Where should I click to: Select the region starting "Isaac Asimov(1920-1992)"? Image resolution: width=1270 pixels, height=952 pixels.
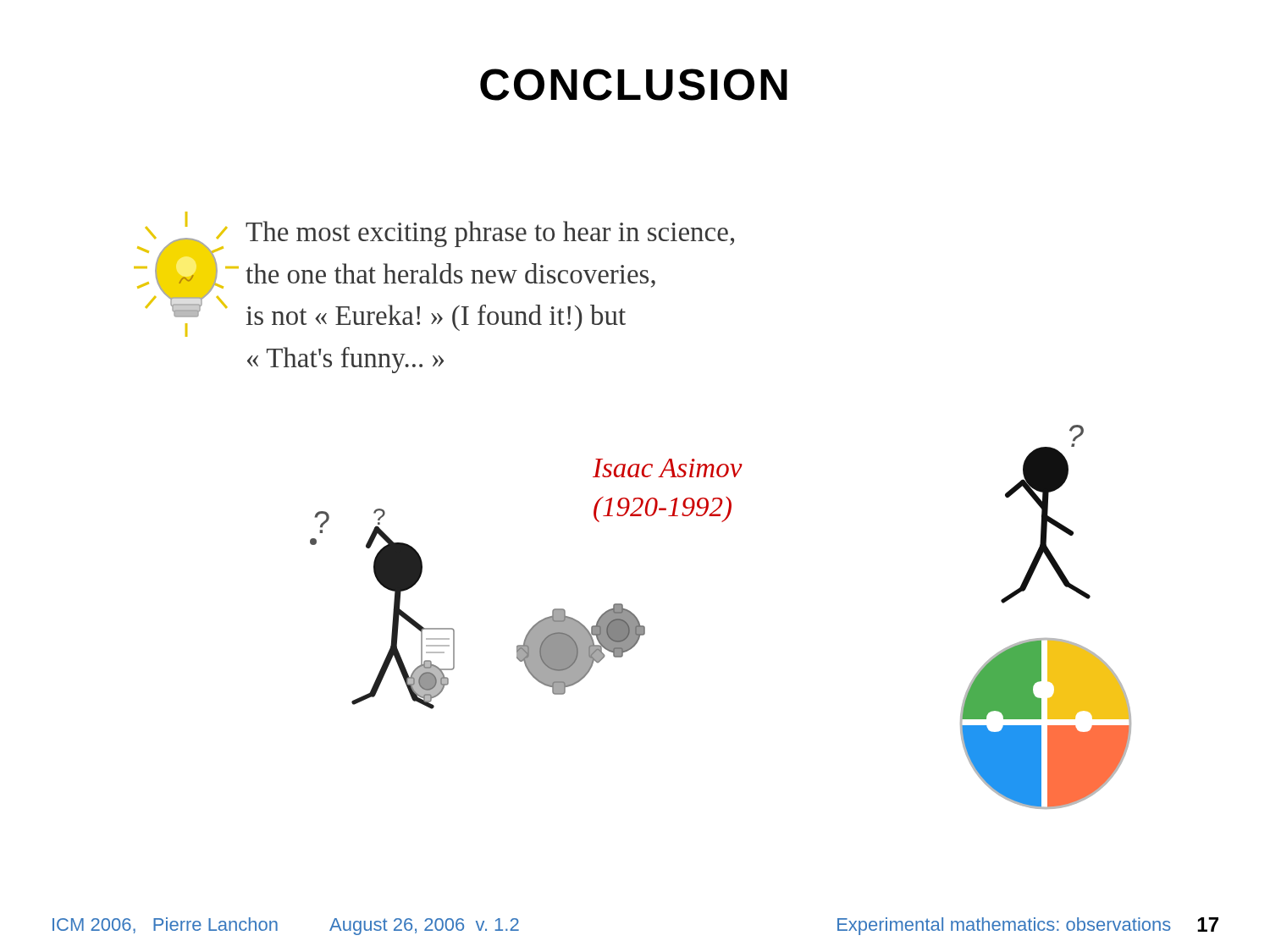(667, 488)
